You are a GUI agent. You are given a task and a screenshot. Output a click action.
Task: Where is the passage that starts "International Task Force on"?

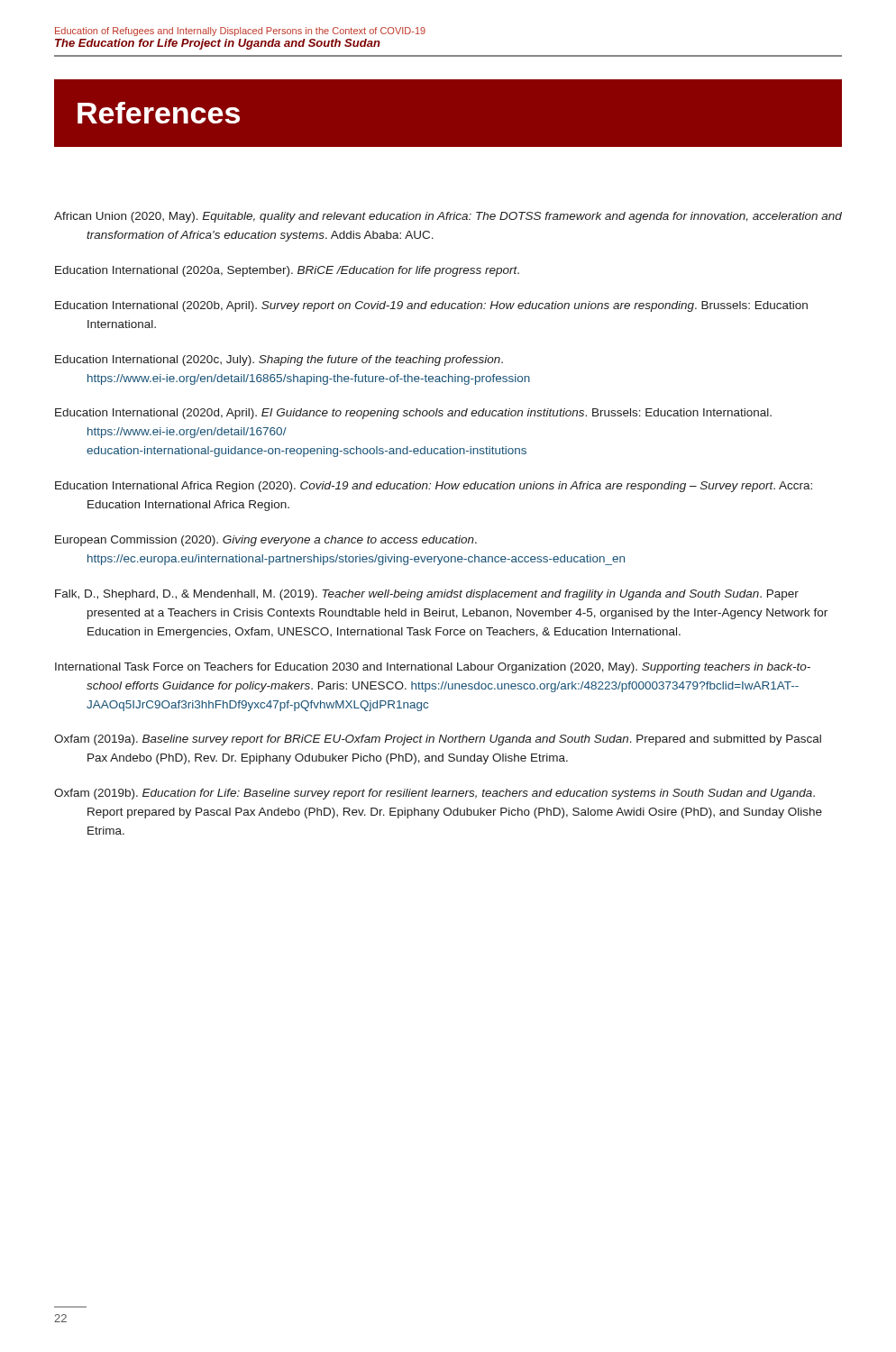point(432,685)
